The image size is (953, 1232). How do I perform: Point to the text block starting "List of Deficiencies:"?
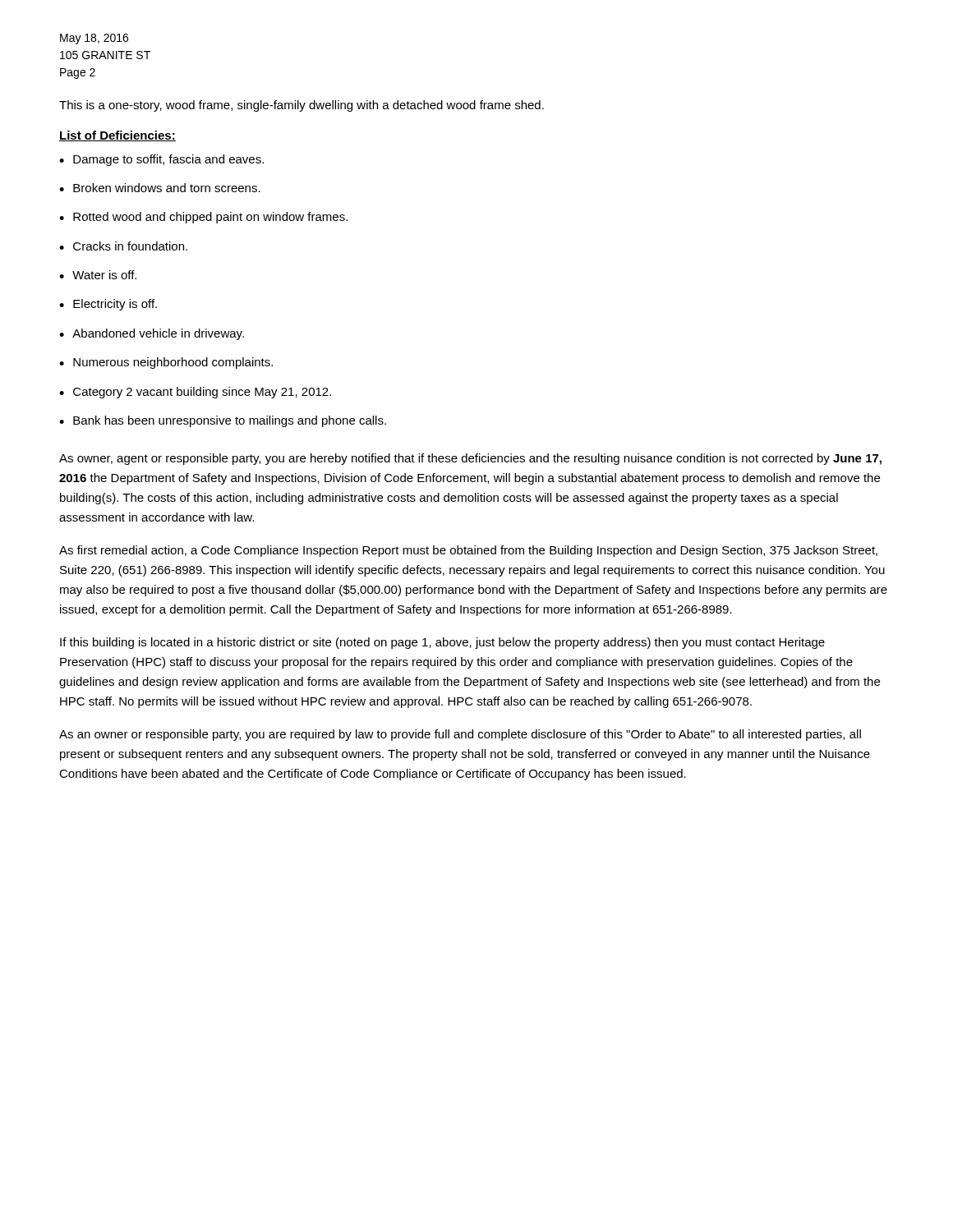click(117, 135)
